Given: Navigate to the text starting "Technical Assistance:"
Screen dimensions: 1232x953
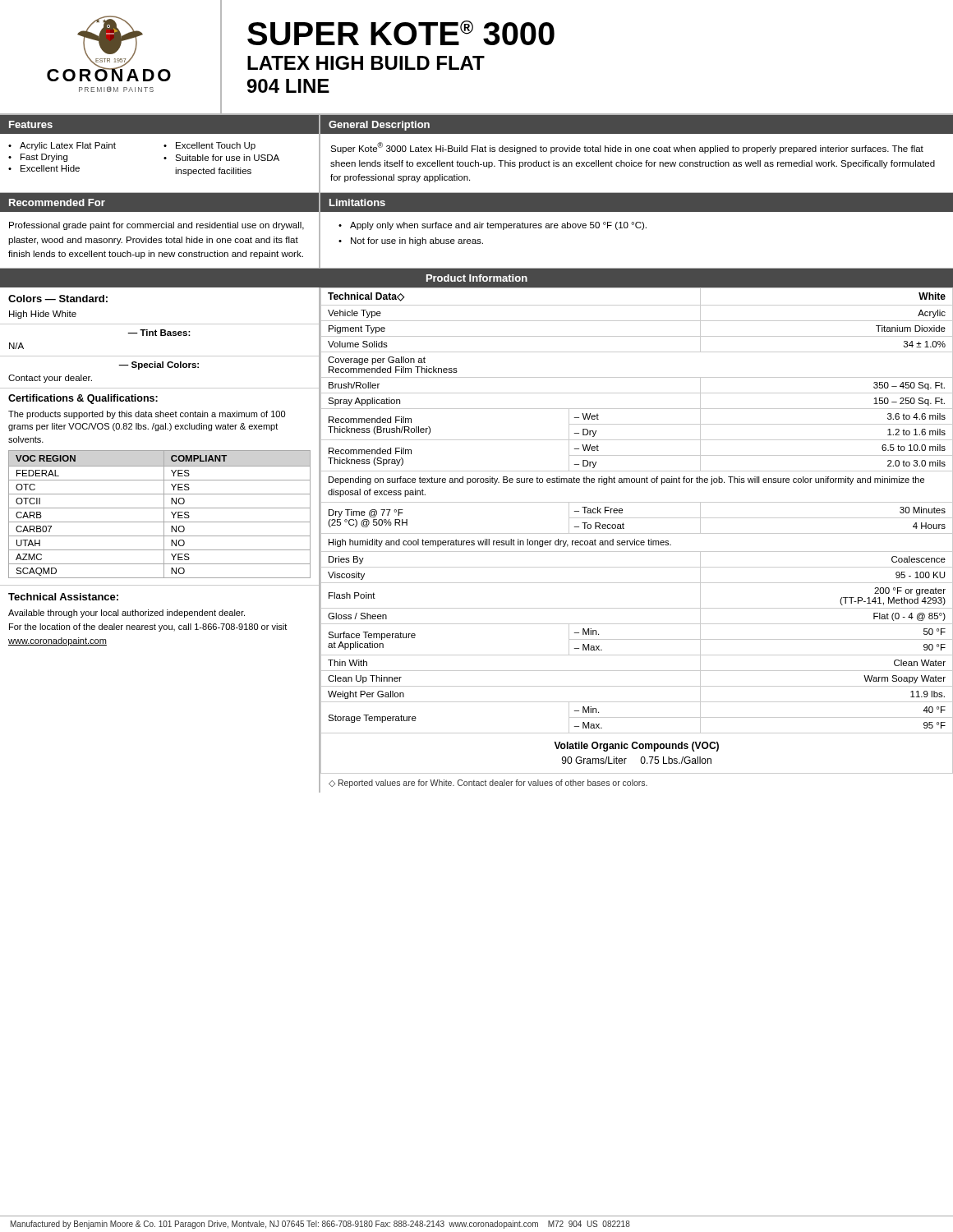Looking at the screenshot, I should coord(64,597).
